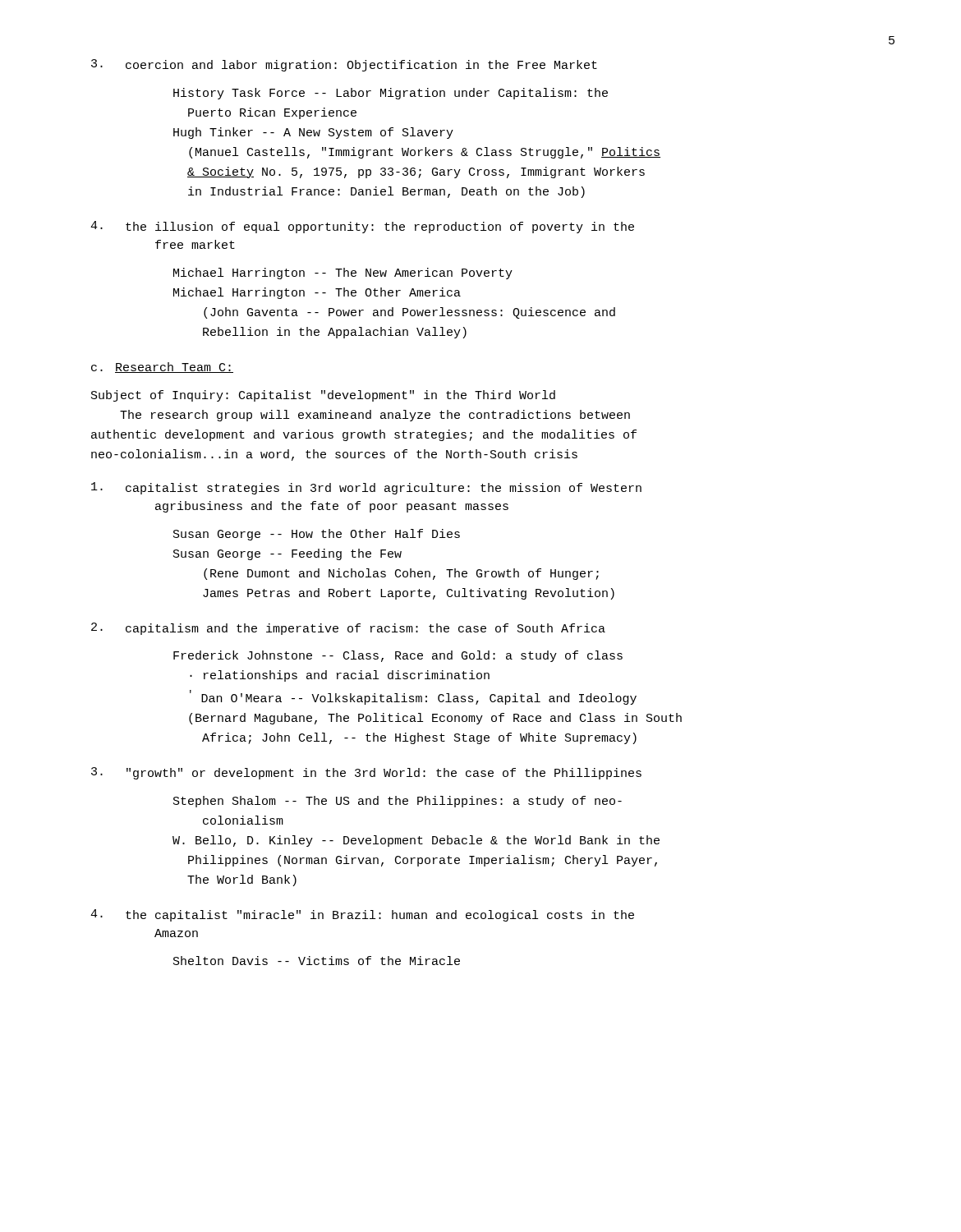The width and height of the screenshot is (961, 1232).
Task: Click the passage that begins "Subject of Inquiry: Capitalist "development" in the Third"
Action: pyautogui.click(x=364, y=425)
